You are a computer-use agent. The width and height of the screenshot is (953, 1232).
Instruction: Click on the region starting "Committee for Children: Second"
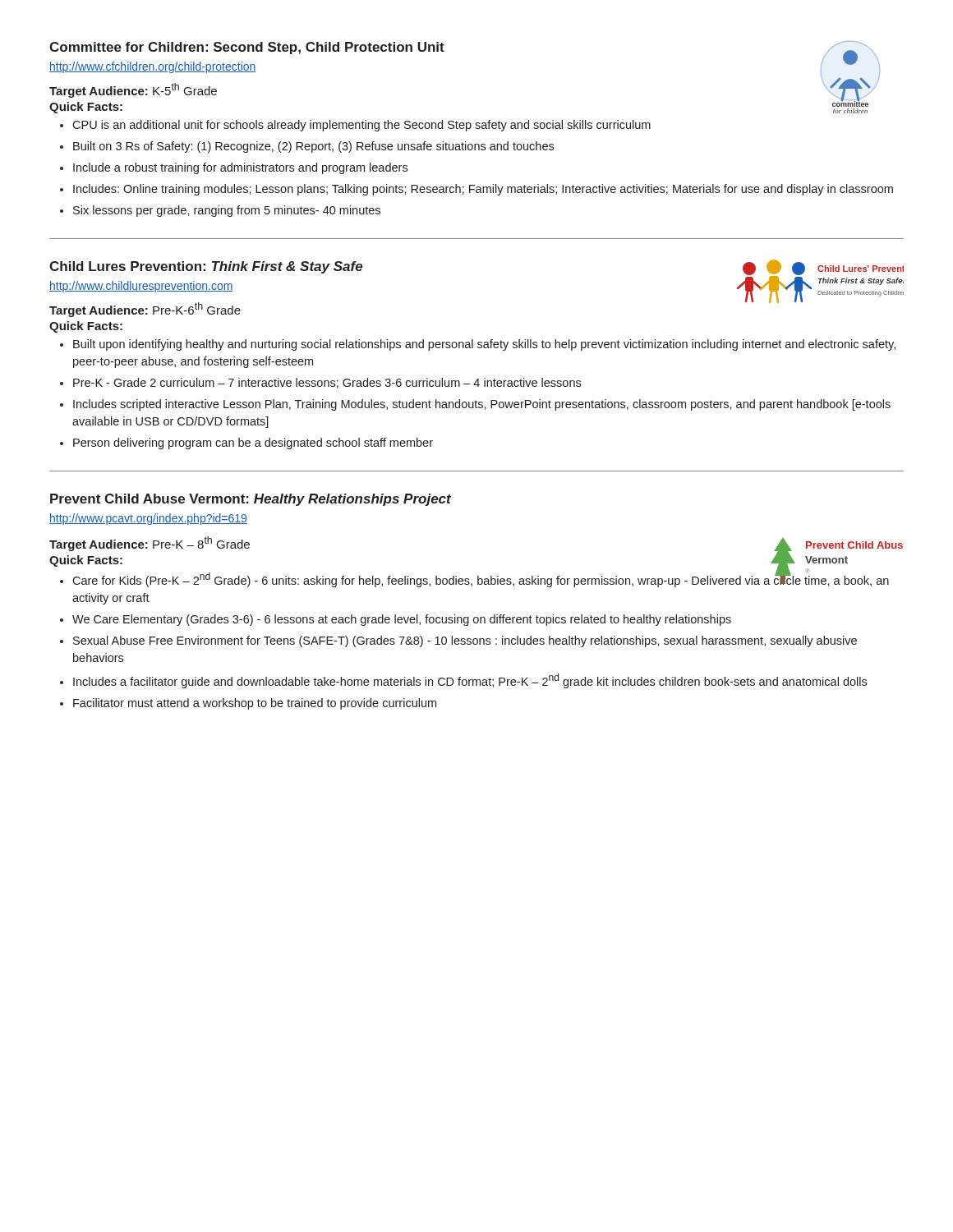[247, 48]
